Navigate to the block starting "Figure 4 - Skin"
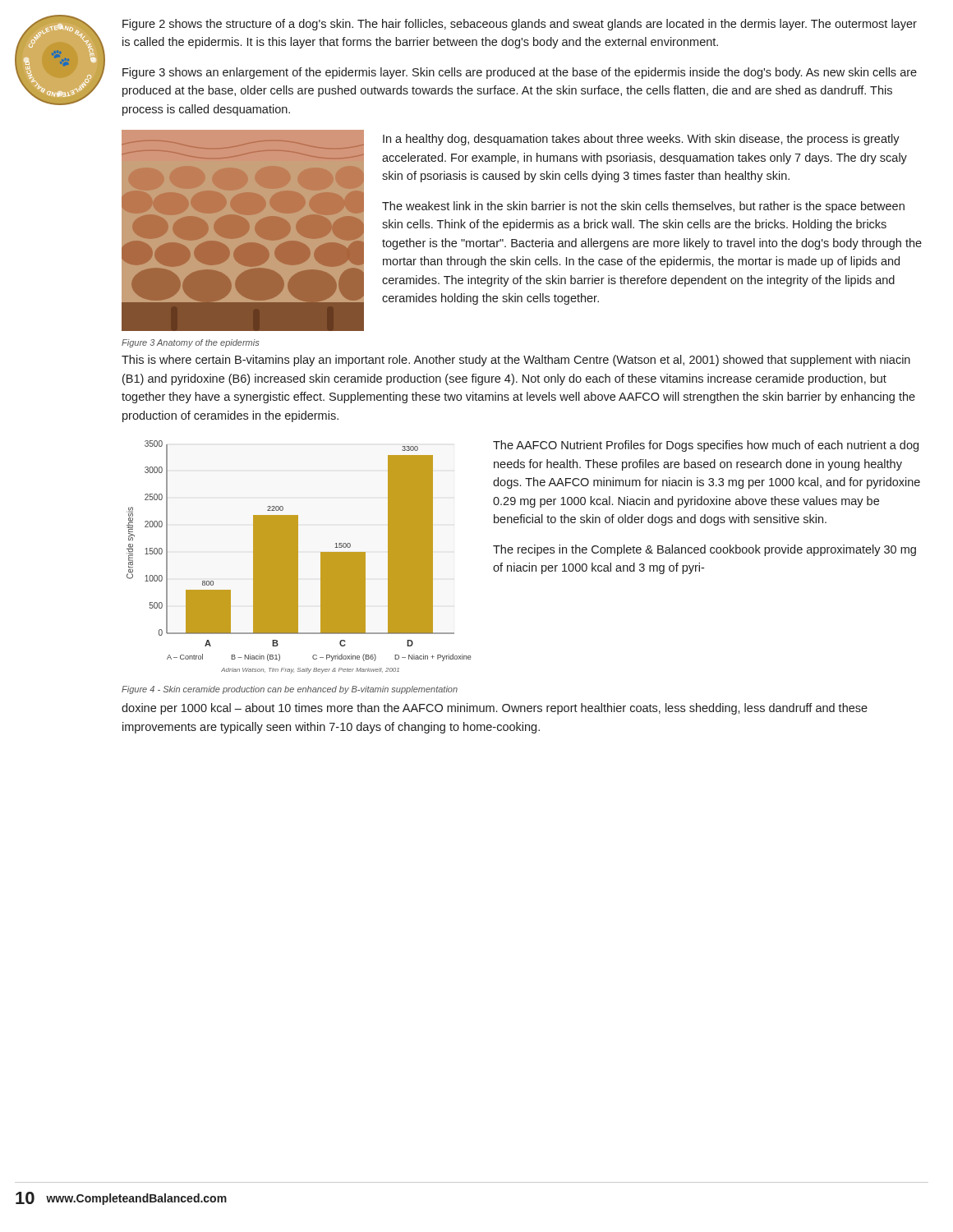Screen dimensions: 1232x953 (x=290, y=689)
